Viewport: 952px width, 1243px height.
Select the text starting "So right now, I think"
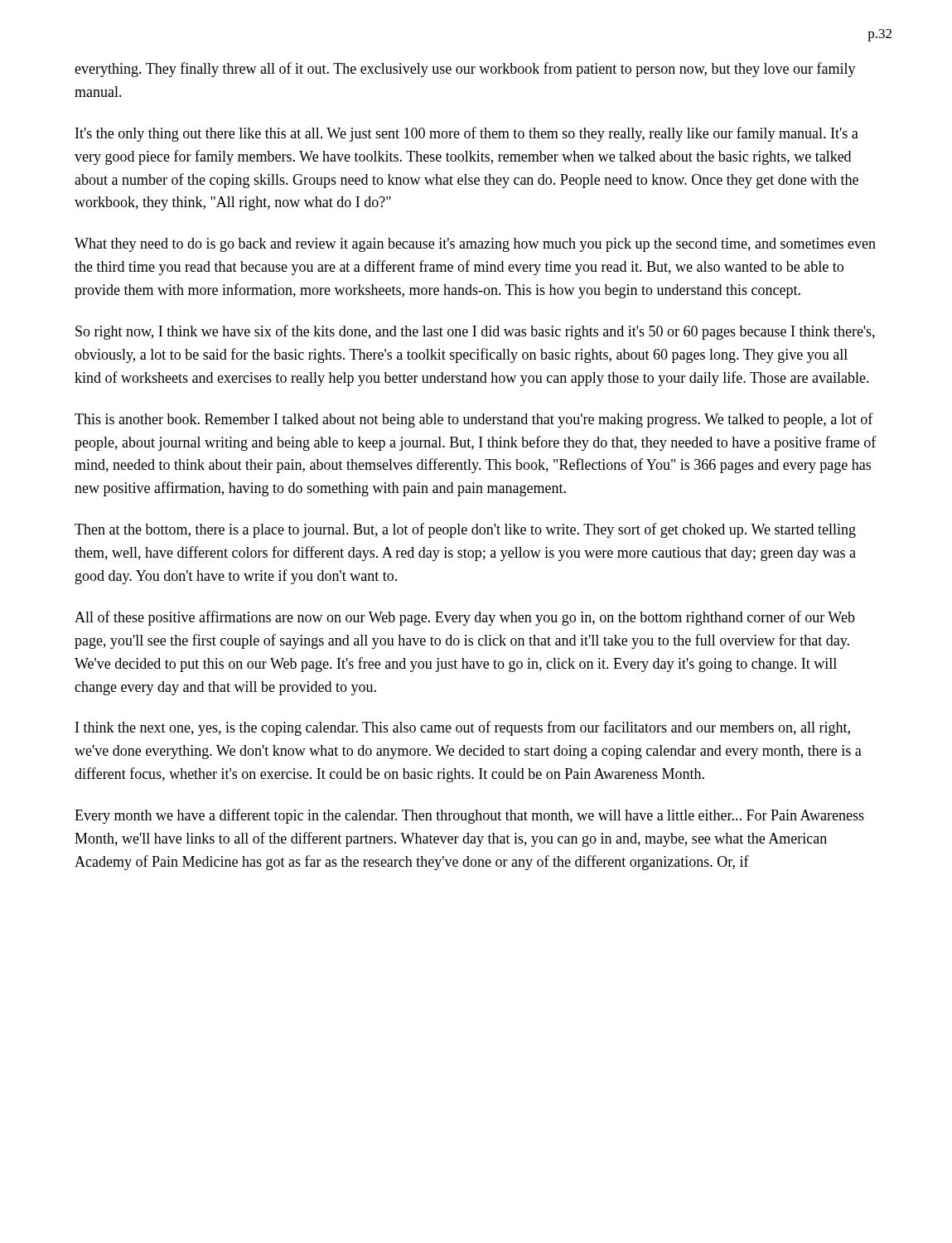[x=475, y=355]
